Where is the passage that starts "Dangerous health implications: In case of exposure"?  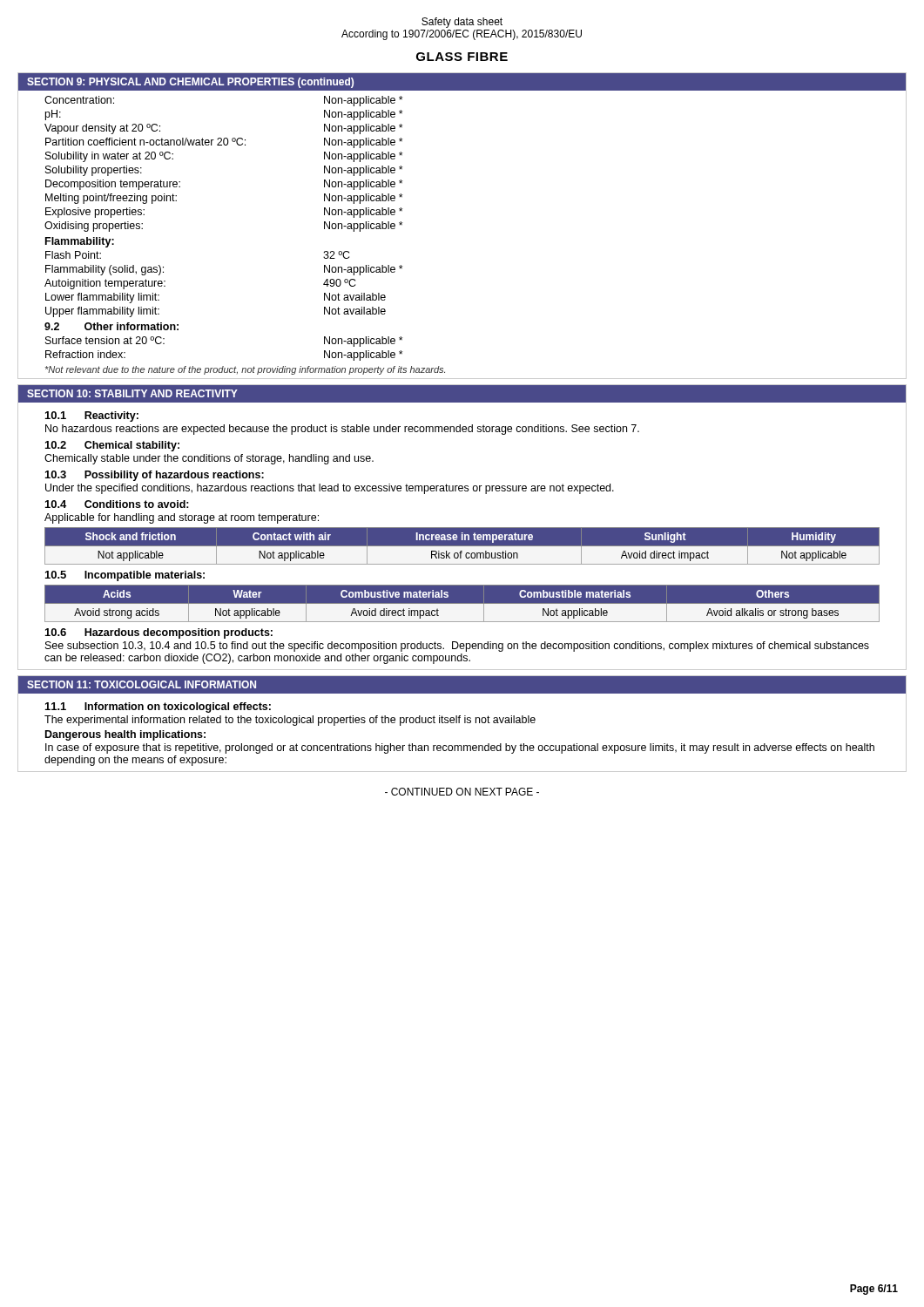click(x=462, y=747)
